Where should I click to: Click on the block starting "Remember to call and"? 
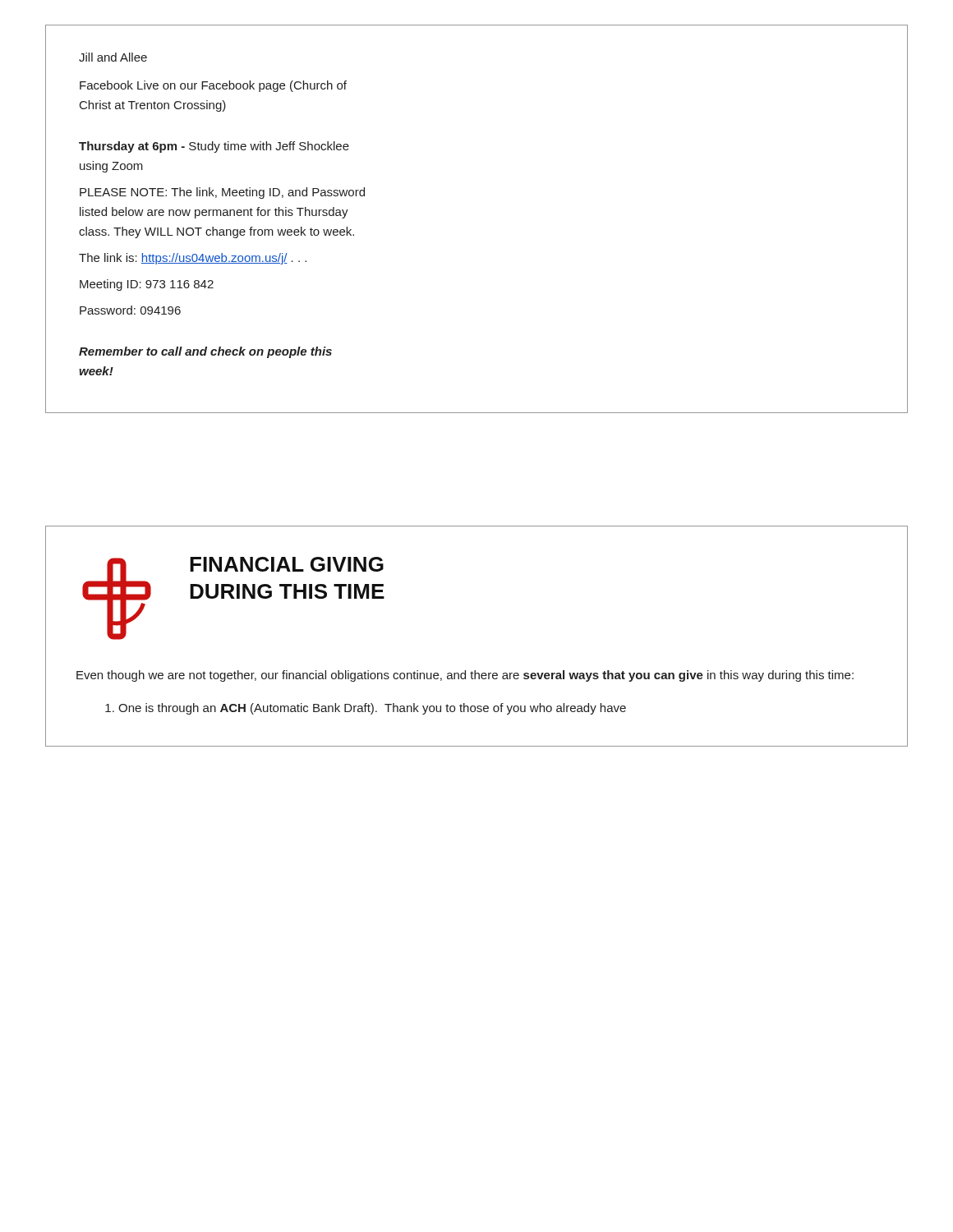coord(206,361)
